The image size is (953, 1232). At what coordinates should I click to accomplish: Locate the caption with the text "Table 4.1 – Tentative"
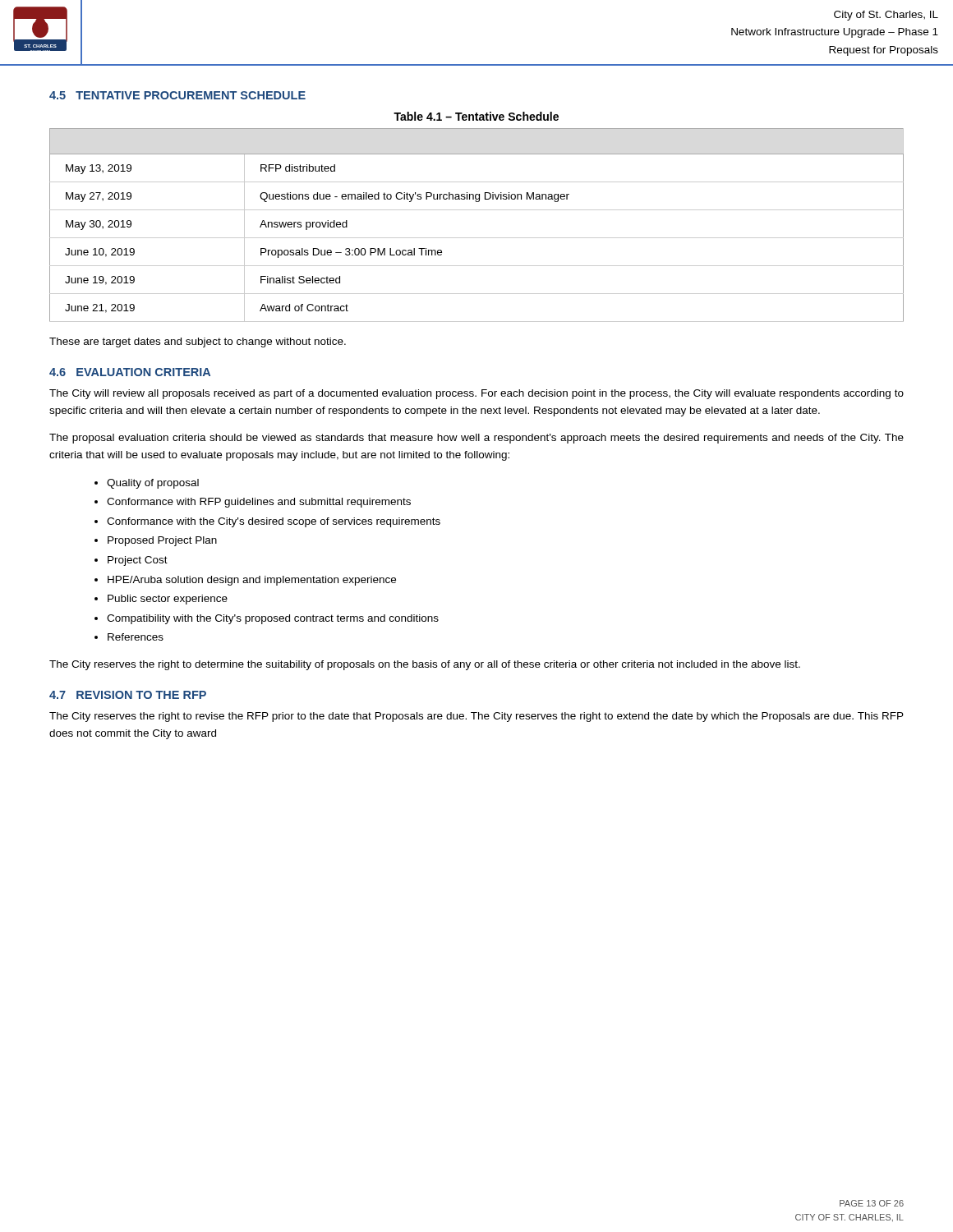476,117
